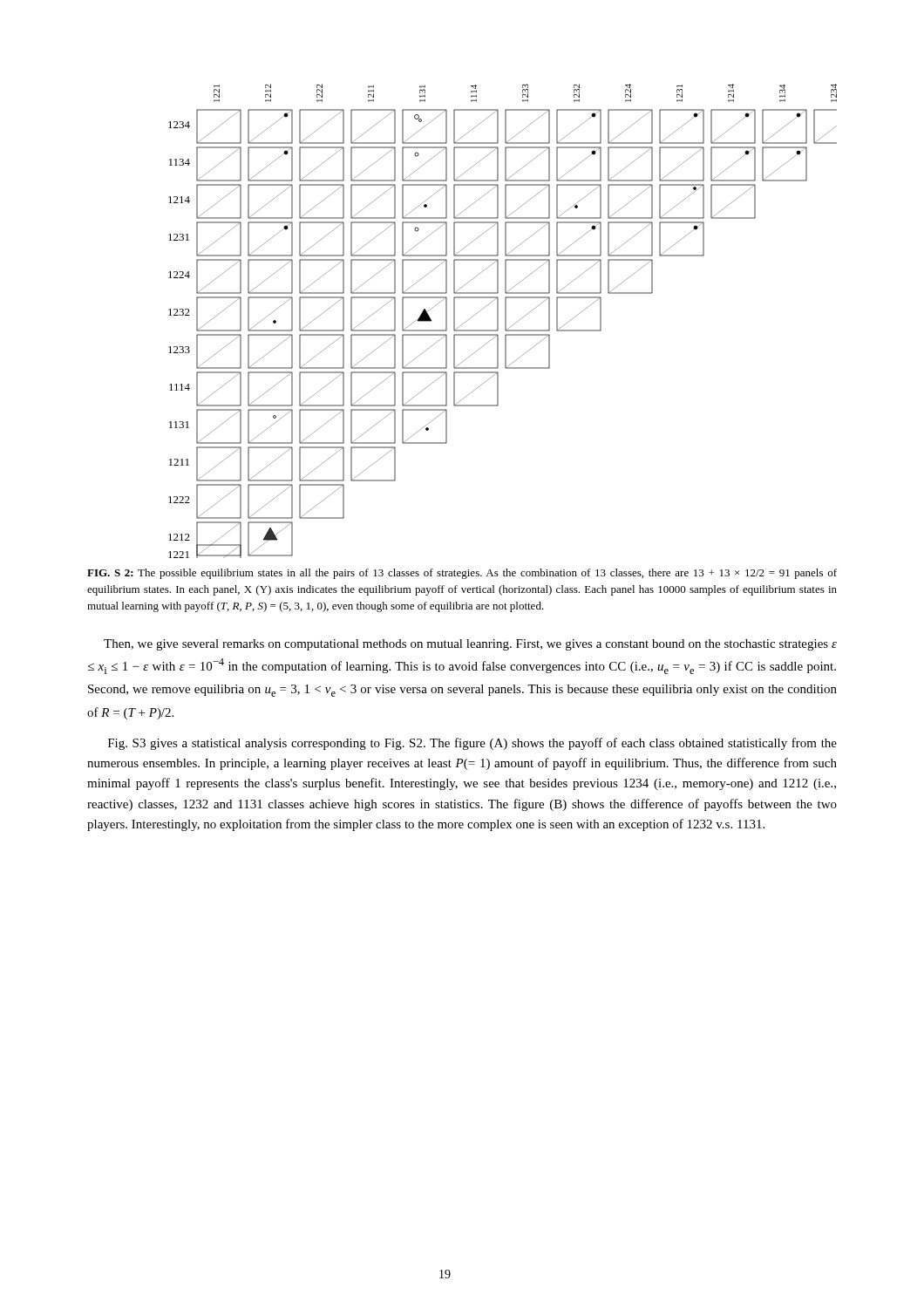The image size is (924, 1308).
Task: Locate a caption
Action: (x=462, y=589)
